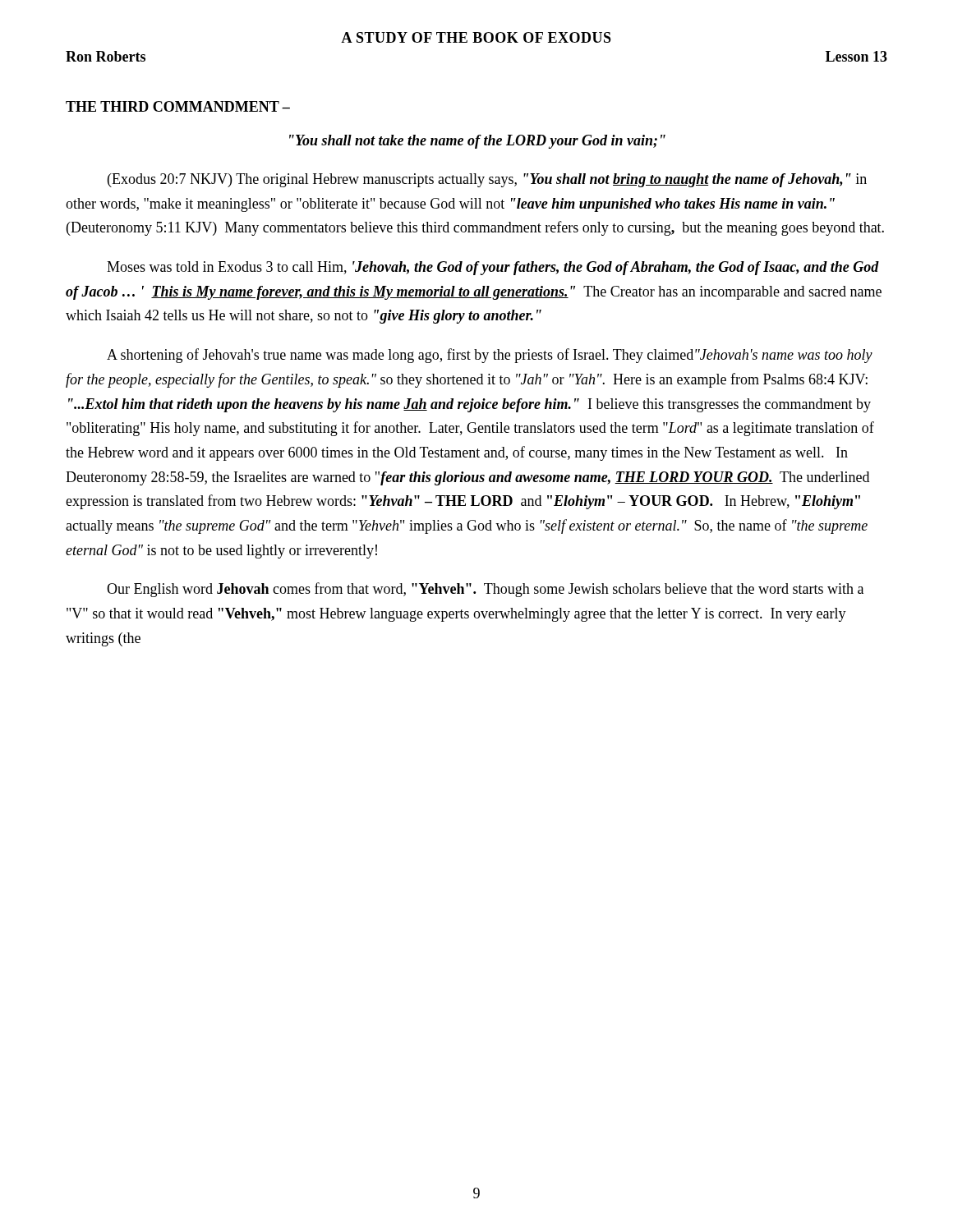953x1232 pixels.
Task: Find the text block starting "(Exodus 20:7 NKJV) The original"
Action: pyautogui.click(x=475, y=203)
